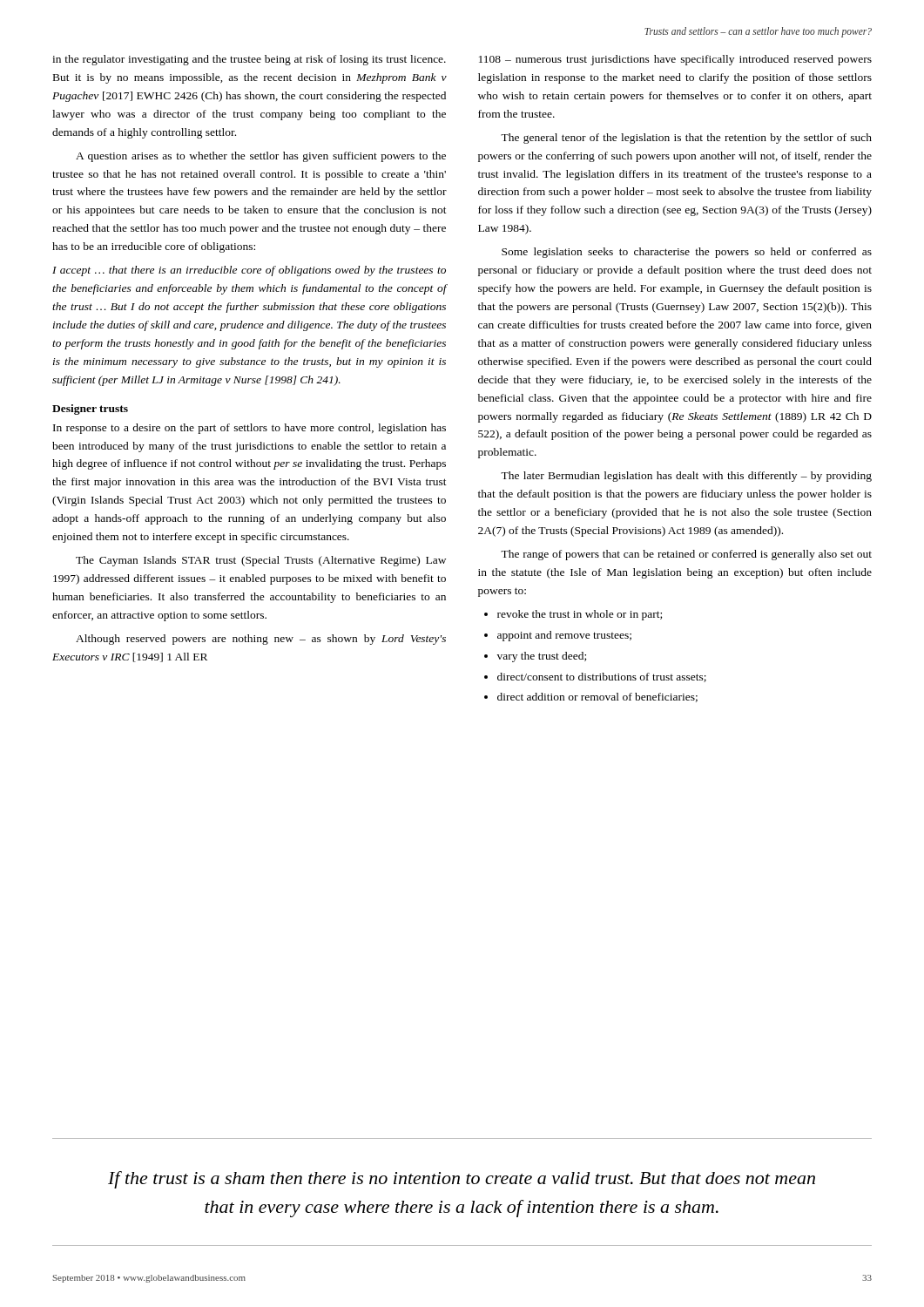Click where it says "Designer trusts"
924x1307 pixels.
coord(90,408)
